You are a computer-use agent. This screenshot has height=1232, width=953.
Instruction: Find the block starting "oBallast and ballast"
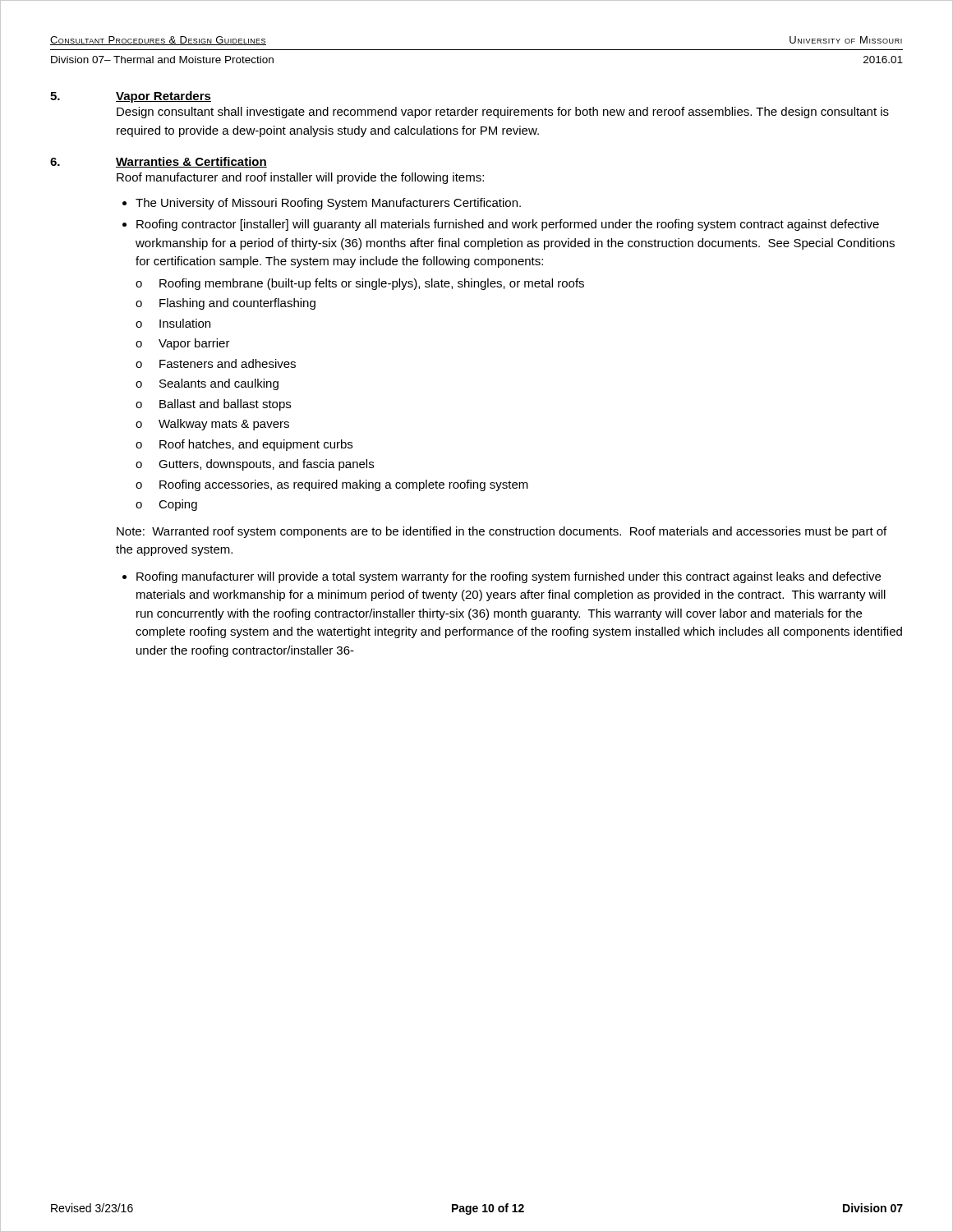point(213,404)
